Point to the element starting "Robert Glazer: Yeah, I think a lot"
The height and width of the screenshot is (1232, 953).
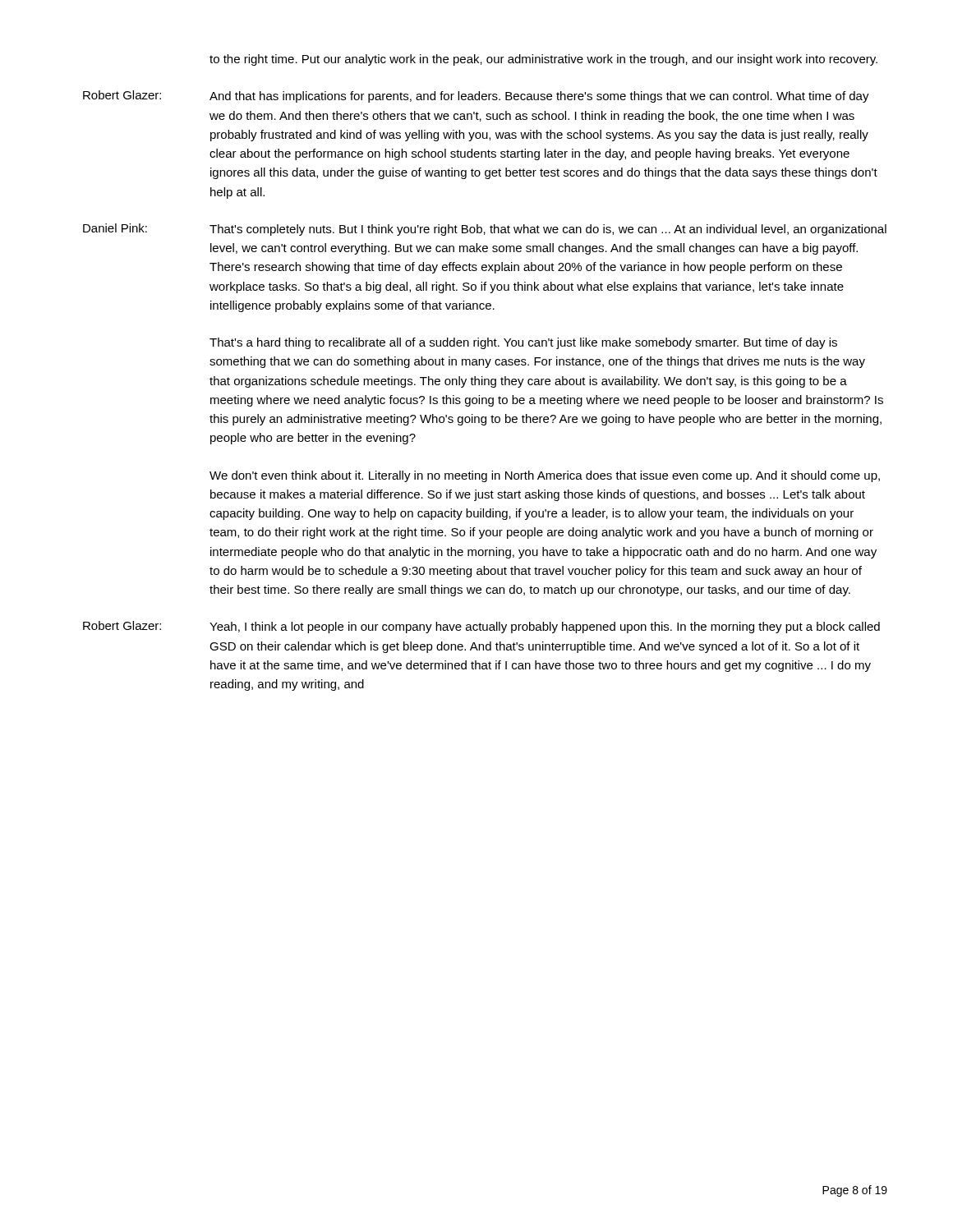(x=485, y=655)
